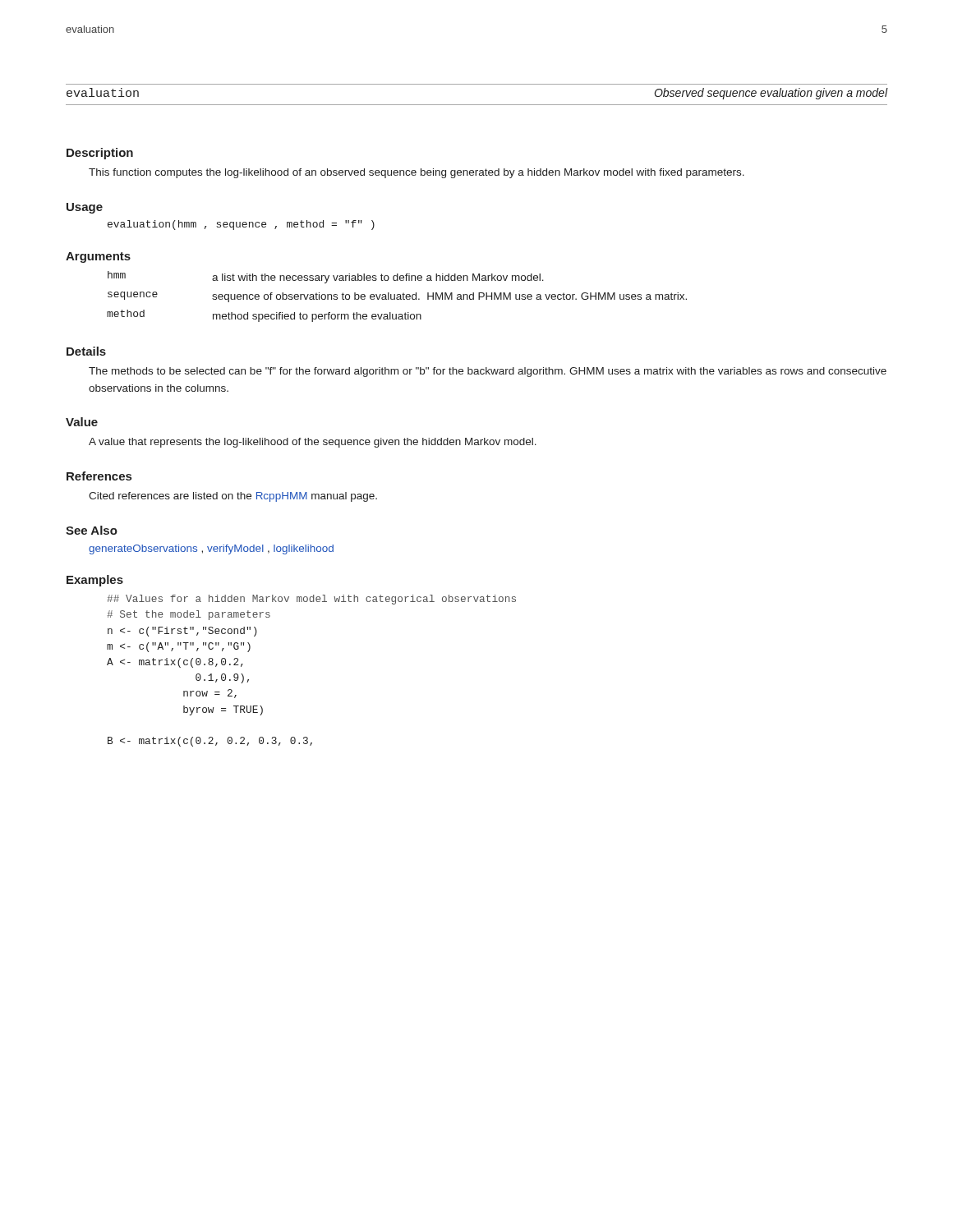The height and width of the screenshot is (1232, 953).
Task: Select the text that reads "generateObservations , verifyModel , loglikelihood"
Action: click(211, 548)
